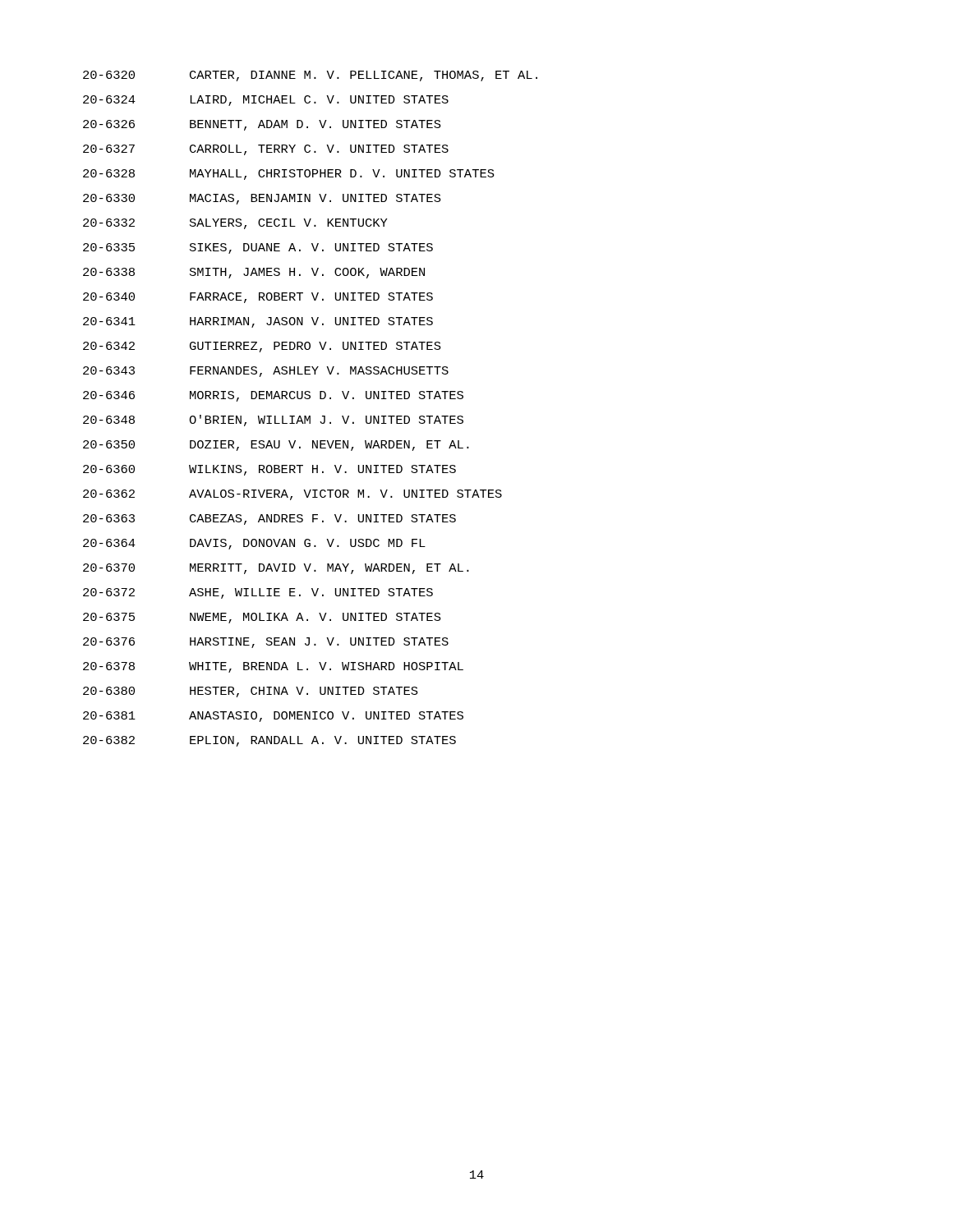The image size is (953, 1232).
Task: Point to the block beginning "20-6363 CABEZAS, ANDRES"
Action: pos(269,519)
